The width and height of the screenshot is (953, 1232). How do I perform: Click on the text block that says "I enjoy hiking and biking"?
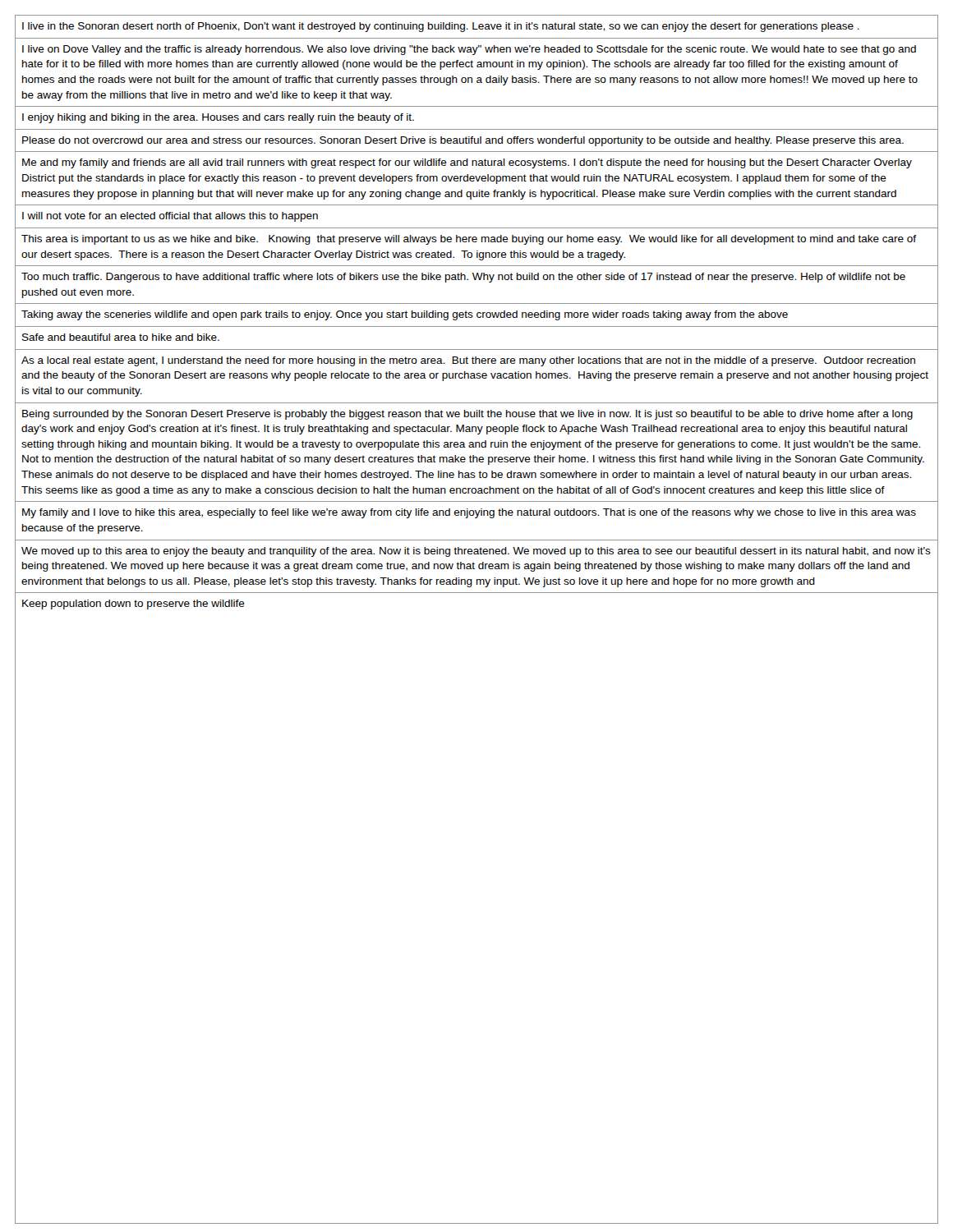point(218,117)
